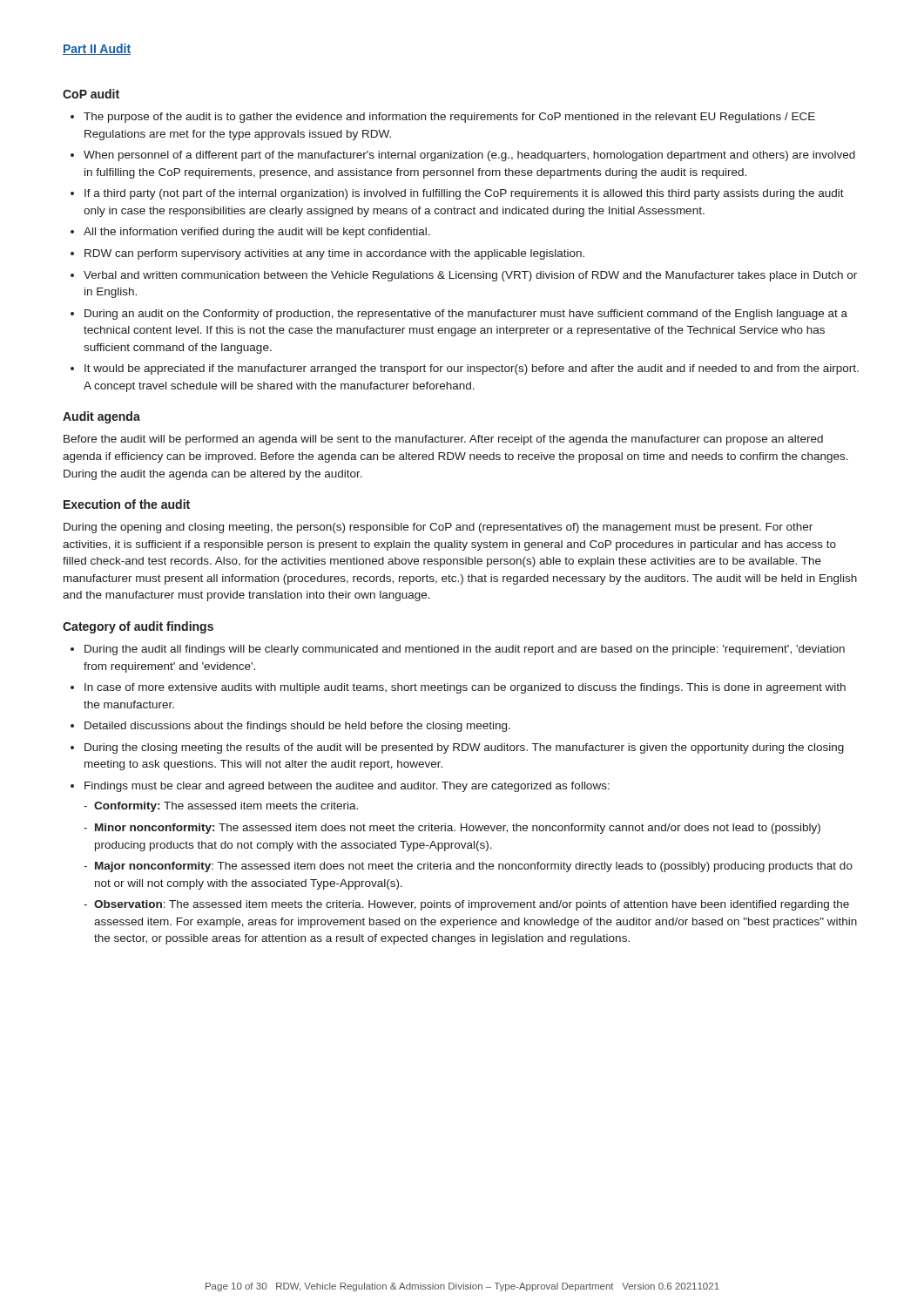Screen dimensions: 1307x924
Task: Find the list item with the text "Findings must be clear and agreed between"
Action: pos(472,863)
